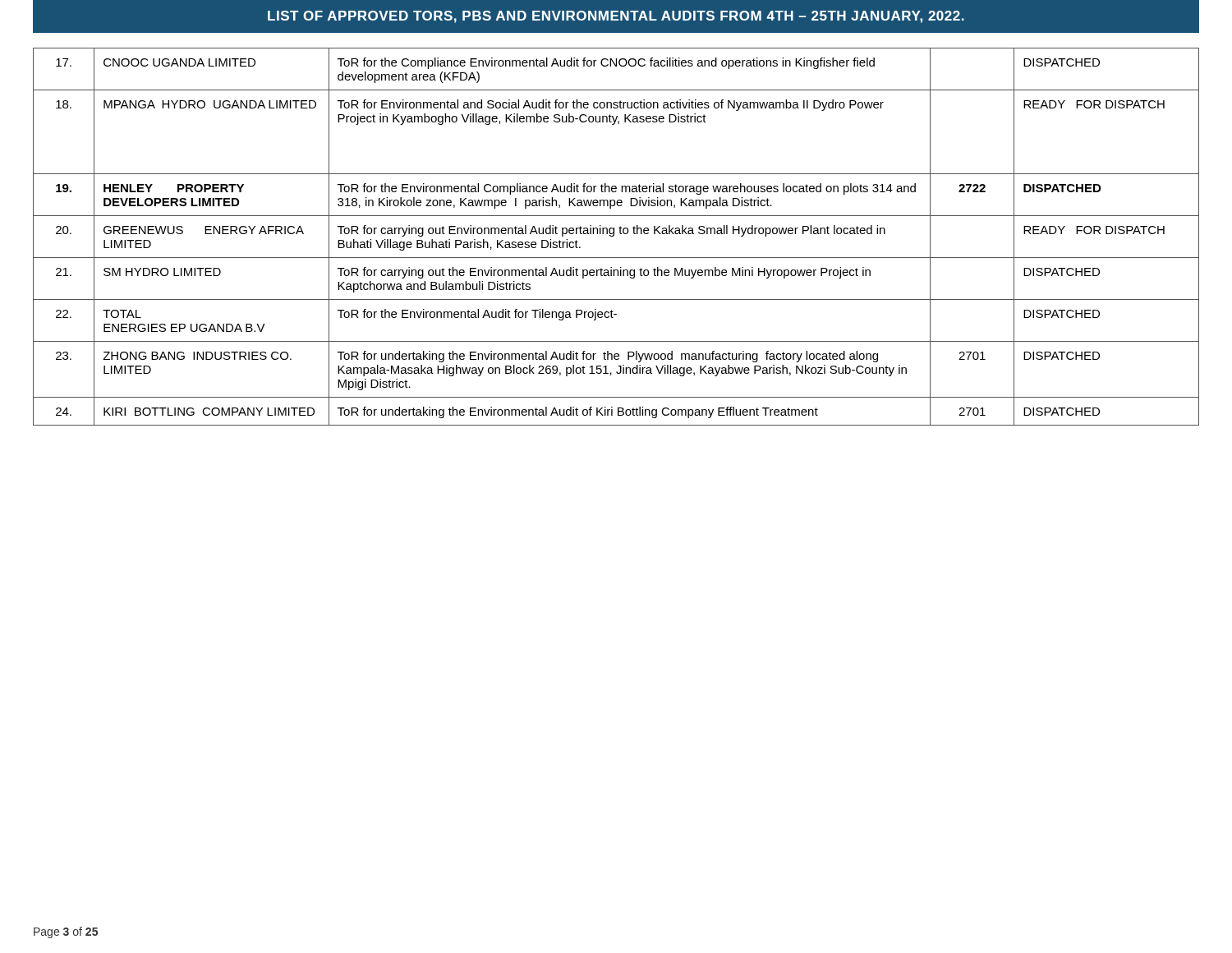Select a table
The image size is (1232, 953).
pos(616,237)
